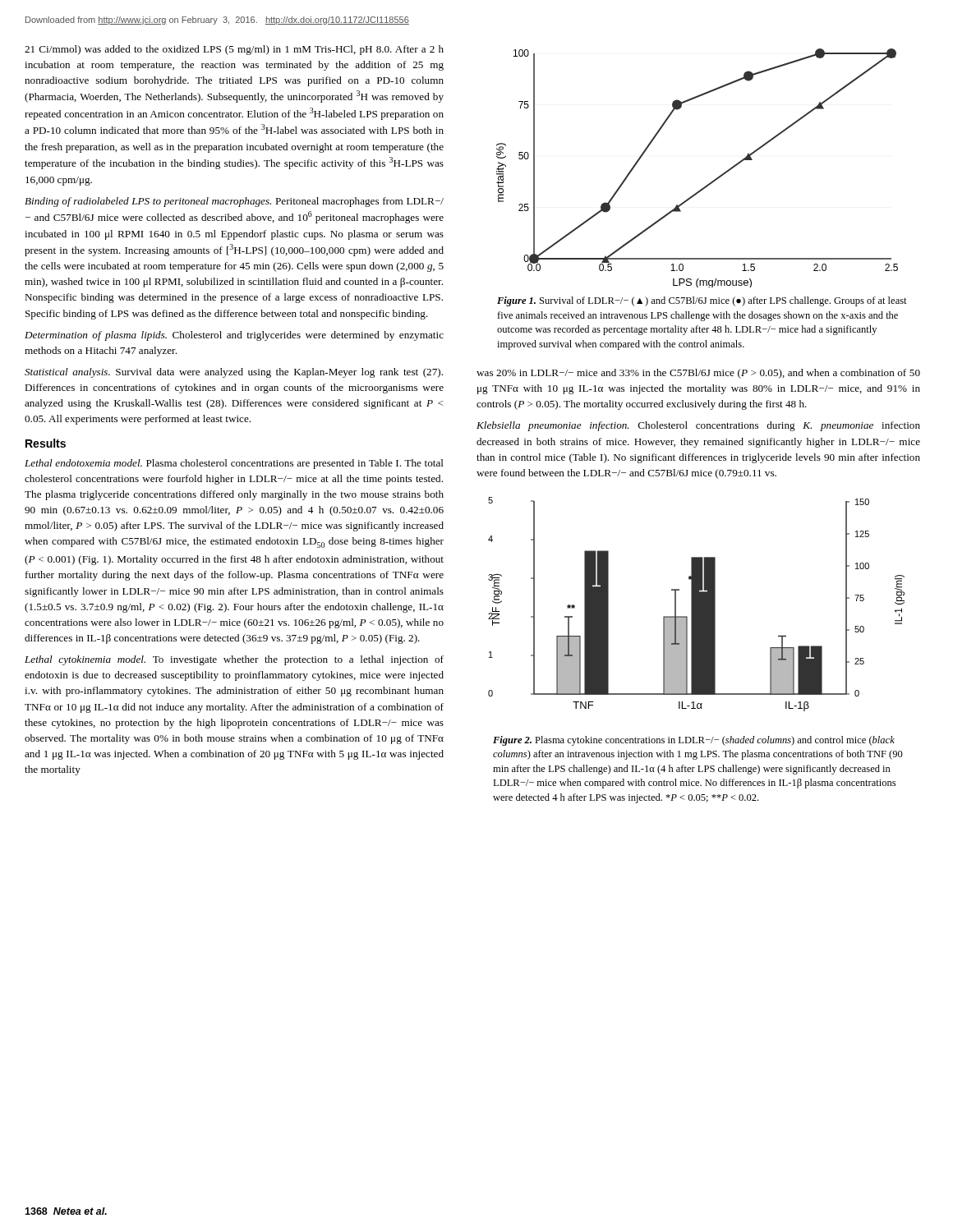The image size is (953, 1232).
Task: Locate the text block with the text "Klebsiella pneumoniae infection. Cholesterol concentrations"
Action: pos(698,449)
